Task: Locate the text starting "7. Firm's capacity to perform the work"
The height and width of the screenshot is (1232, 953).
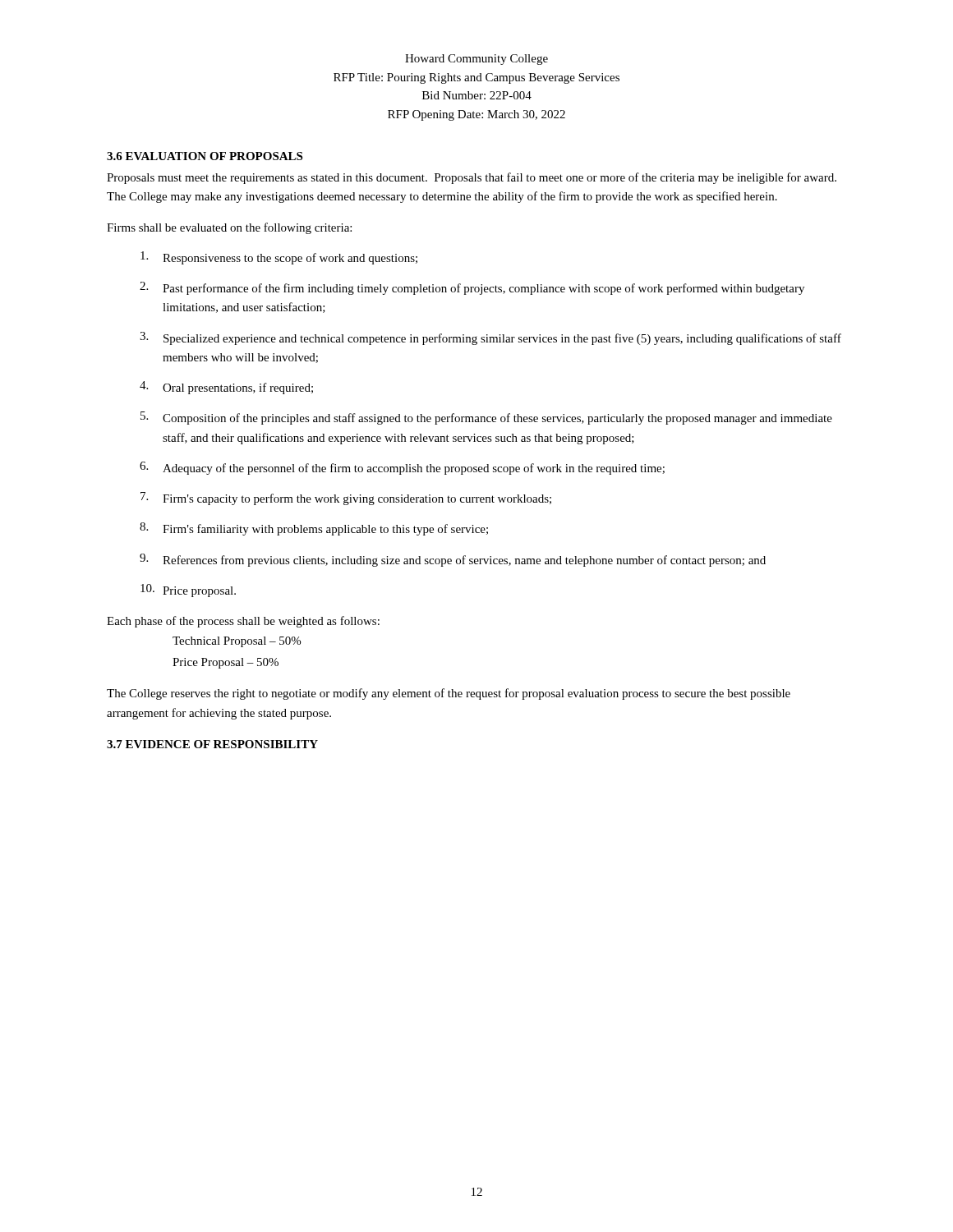Action: (x=493, y=499)
